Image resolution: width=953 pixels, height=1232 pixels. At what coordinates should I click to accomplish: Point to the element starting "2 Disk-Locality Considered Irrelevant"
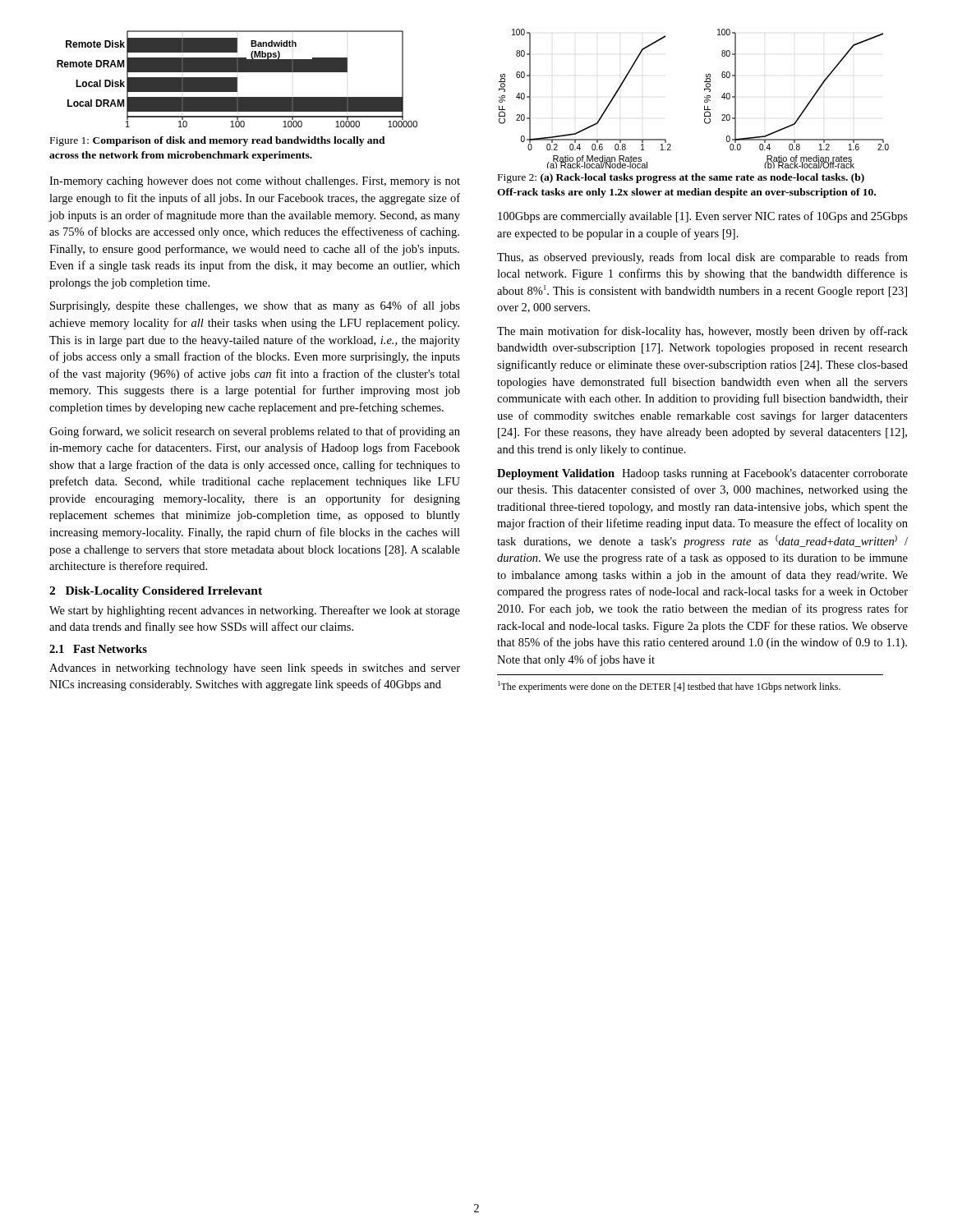click(x=156, y=590)
